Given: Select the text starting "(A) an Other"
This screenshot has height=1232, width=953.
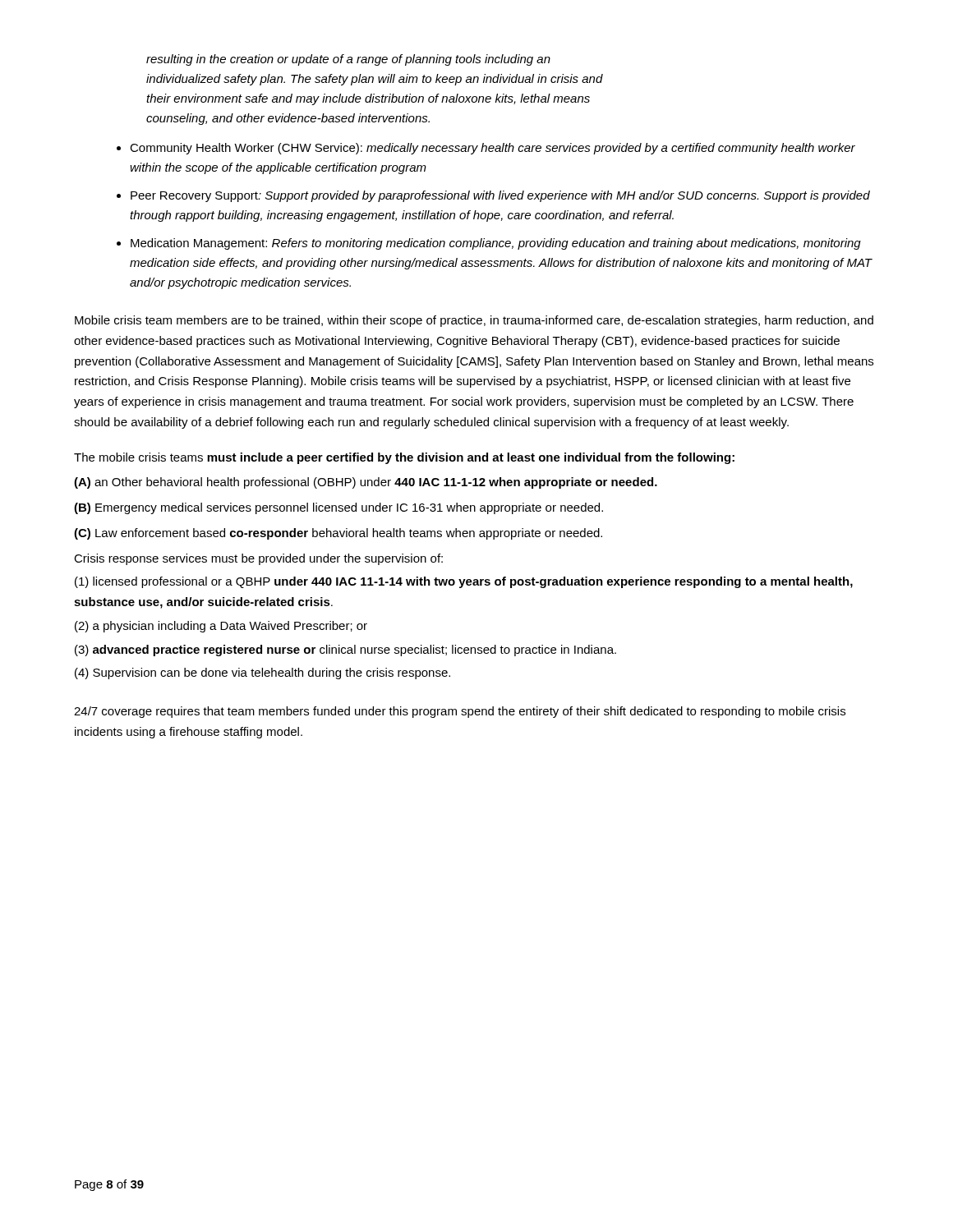Looking at the screenshot, I should [x=366, y=482].
